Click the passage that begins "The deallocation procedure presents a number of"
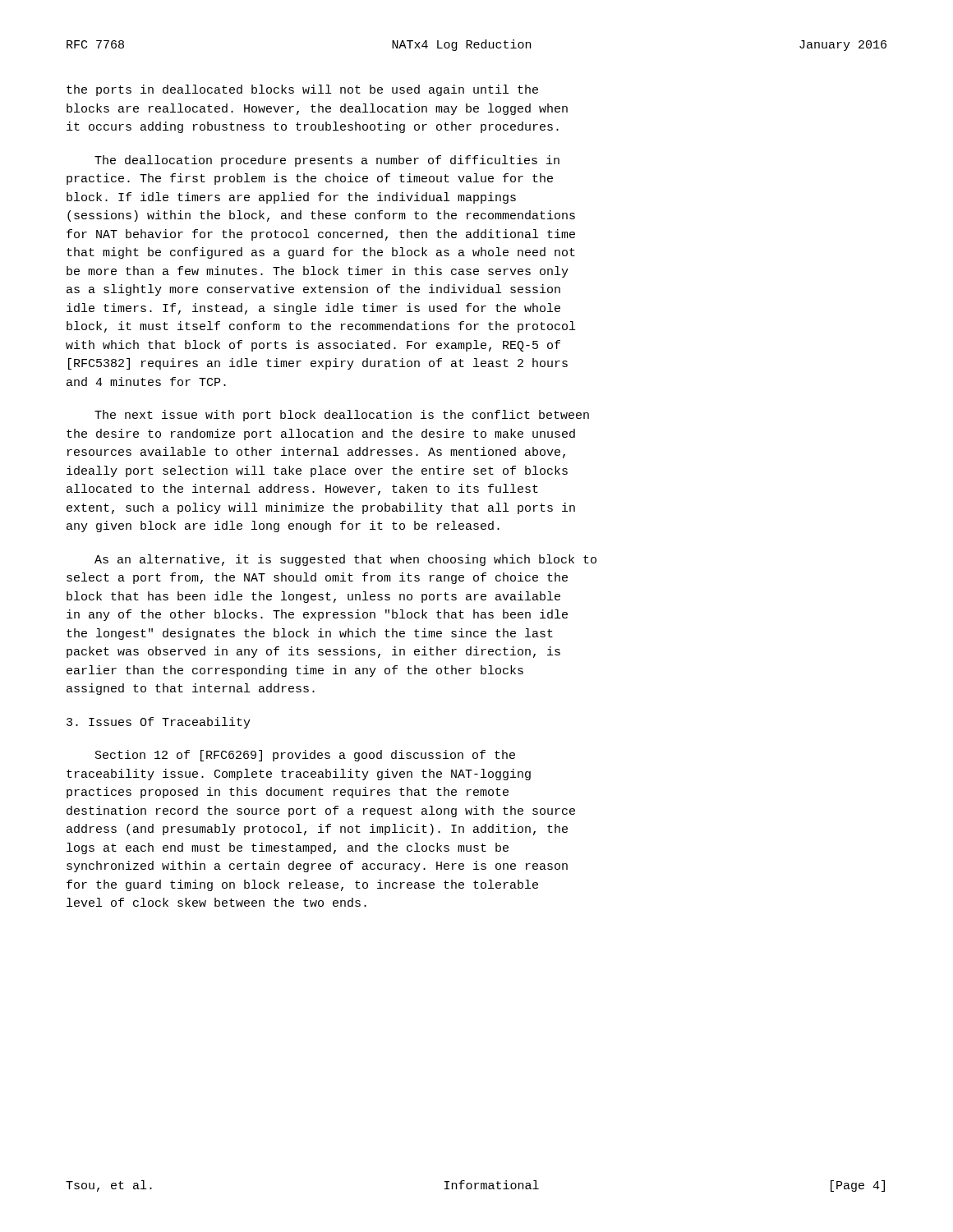The height and width of the screenshot is (1232, 953). [x=321, y=272]
